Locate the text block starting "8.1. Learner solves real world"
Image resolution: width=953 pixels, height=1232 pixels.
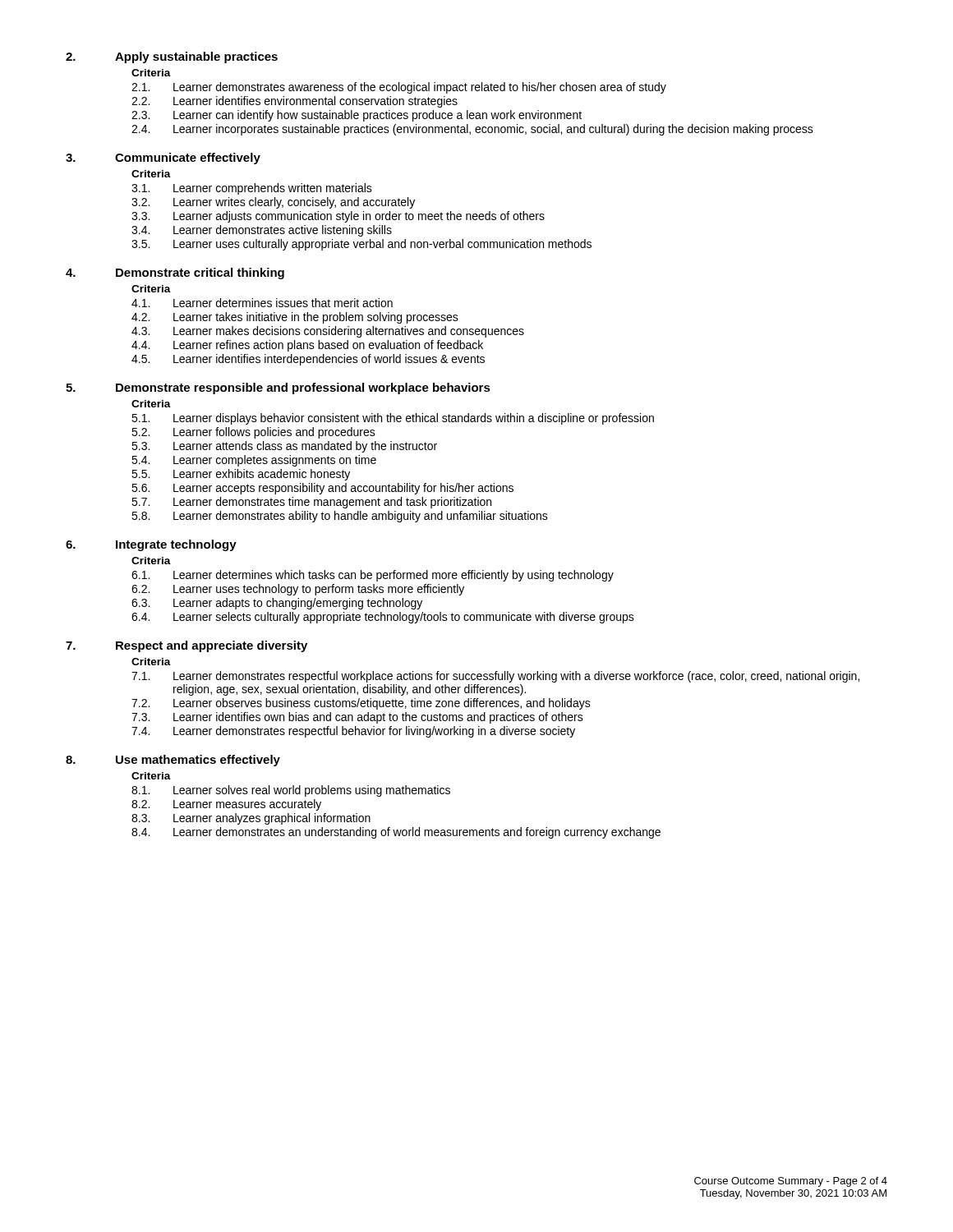291,791
